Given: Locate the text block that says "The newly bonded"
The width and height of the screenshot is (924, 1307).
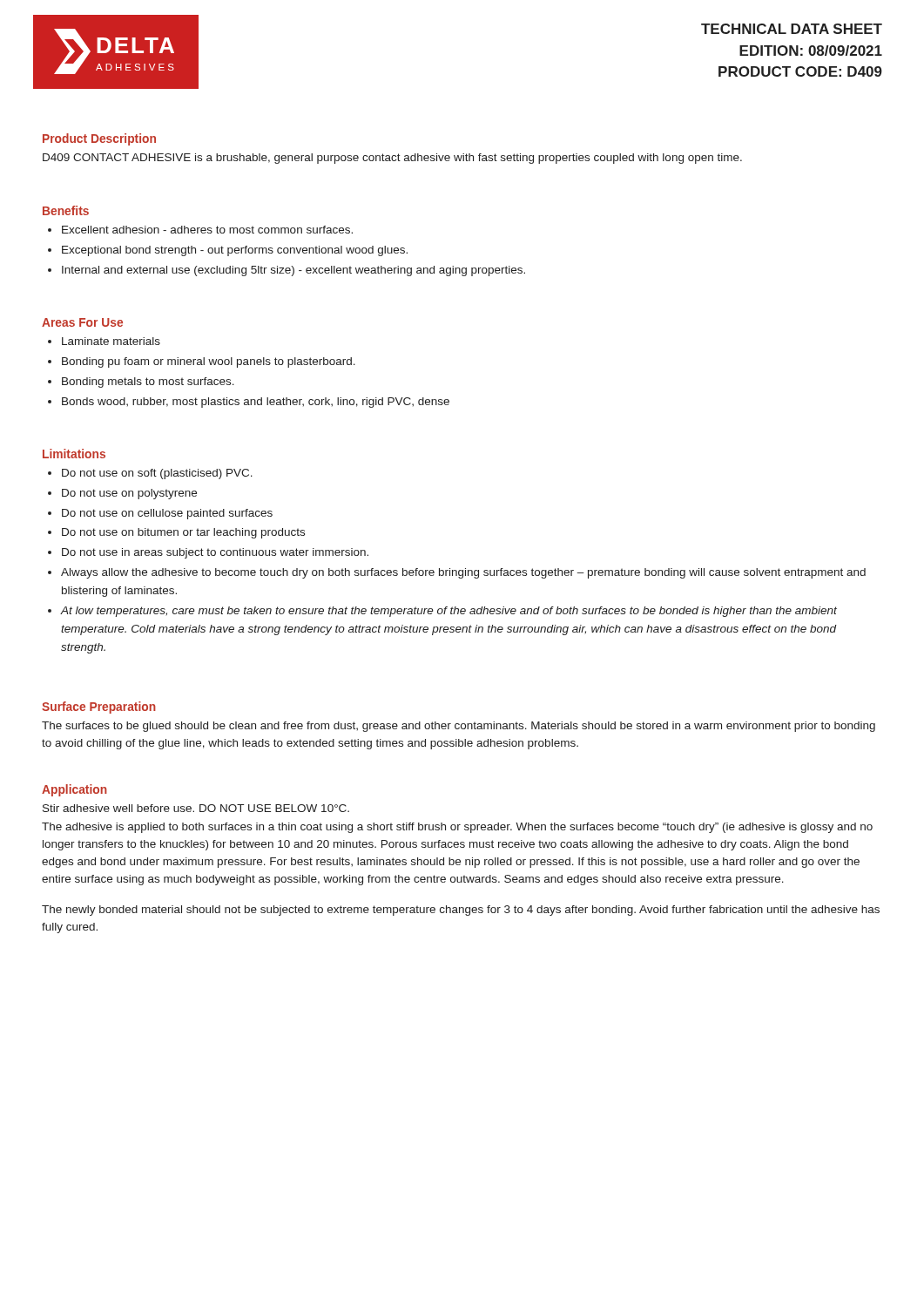Looking at the screenshot, I should pyautogui.click(x=461, y=918).
